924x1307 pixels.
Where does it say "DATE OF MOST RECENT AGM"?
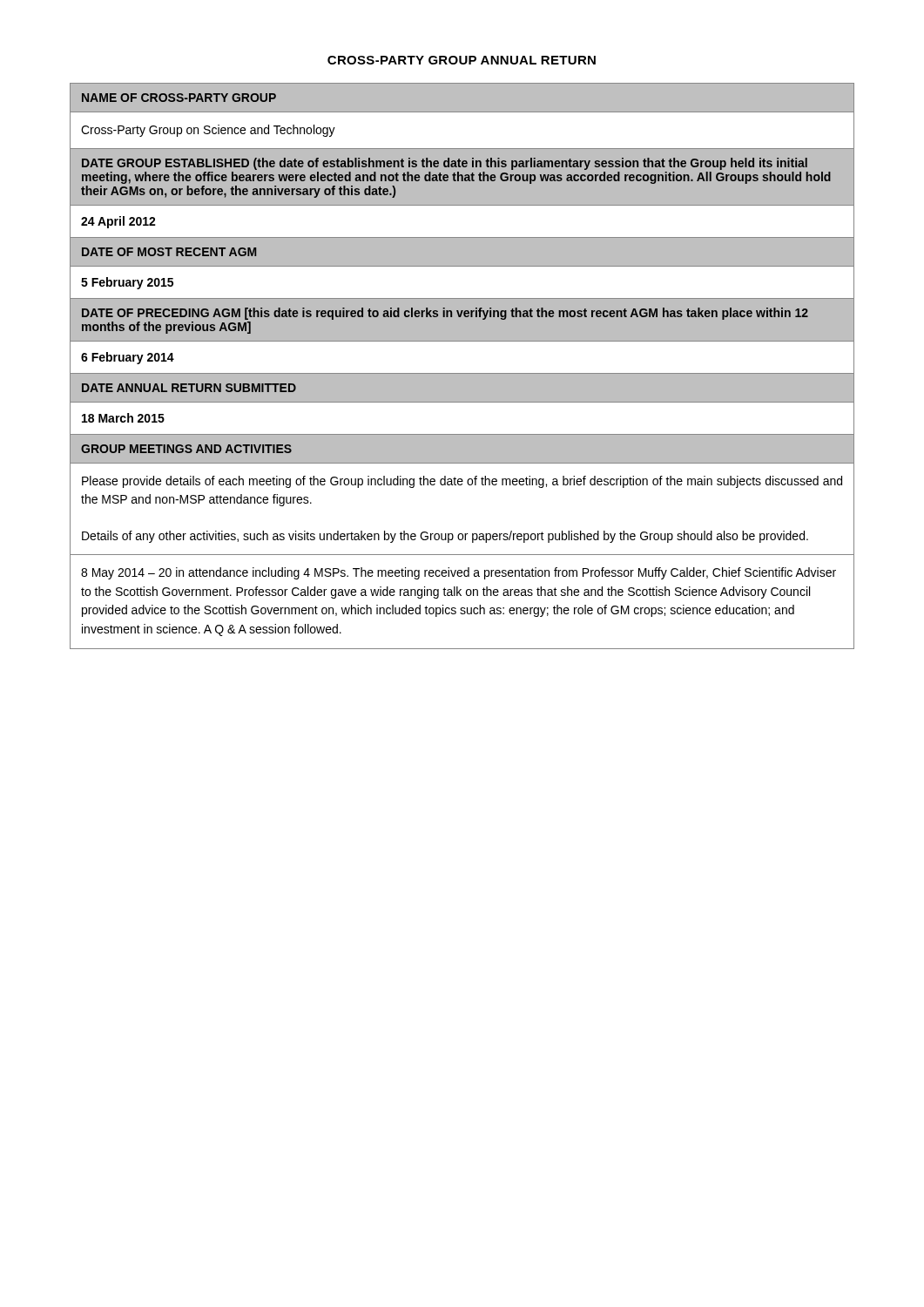(x=169, y=252)
